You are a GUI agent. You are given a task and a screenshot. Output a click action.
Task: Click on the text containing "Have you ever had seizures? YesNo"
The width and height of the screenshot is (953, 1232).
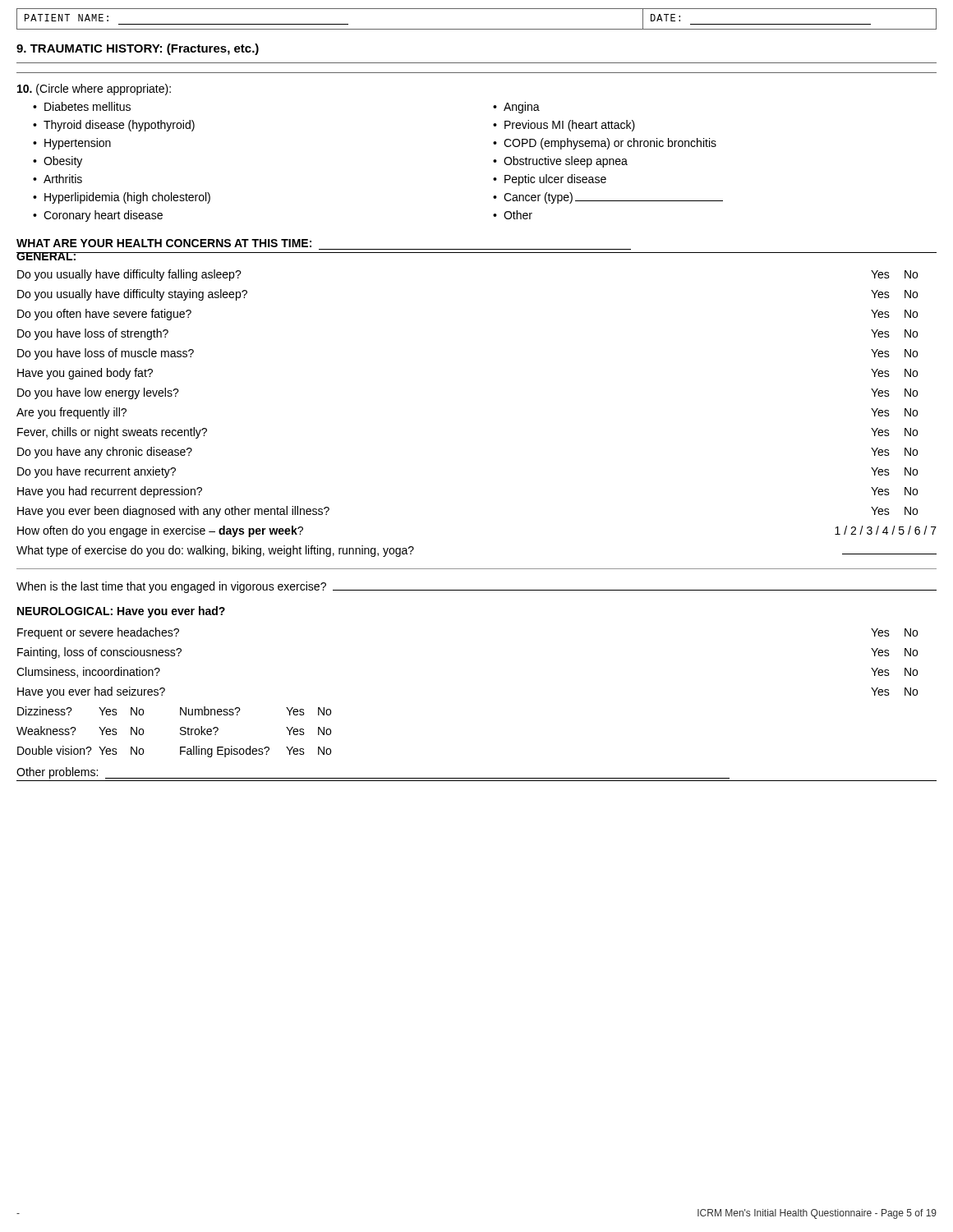point(88,692)
